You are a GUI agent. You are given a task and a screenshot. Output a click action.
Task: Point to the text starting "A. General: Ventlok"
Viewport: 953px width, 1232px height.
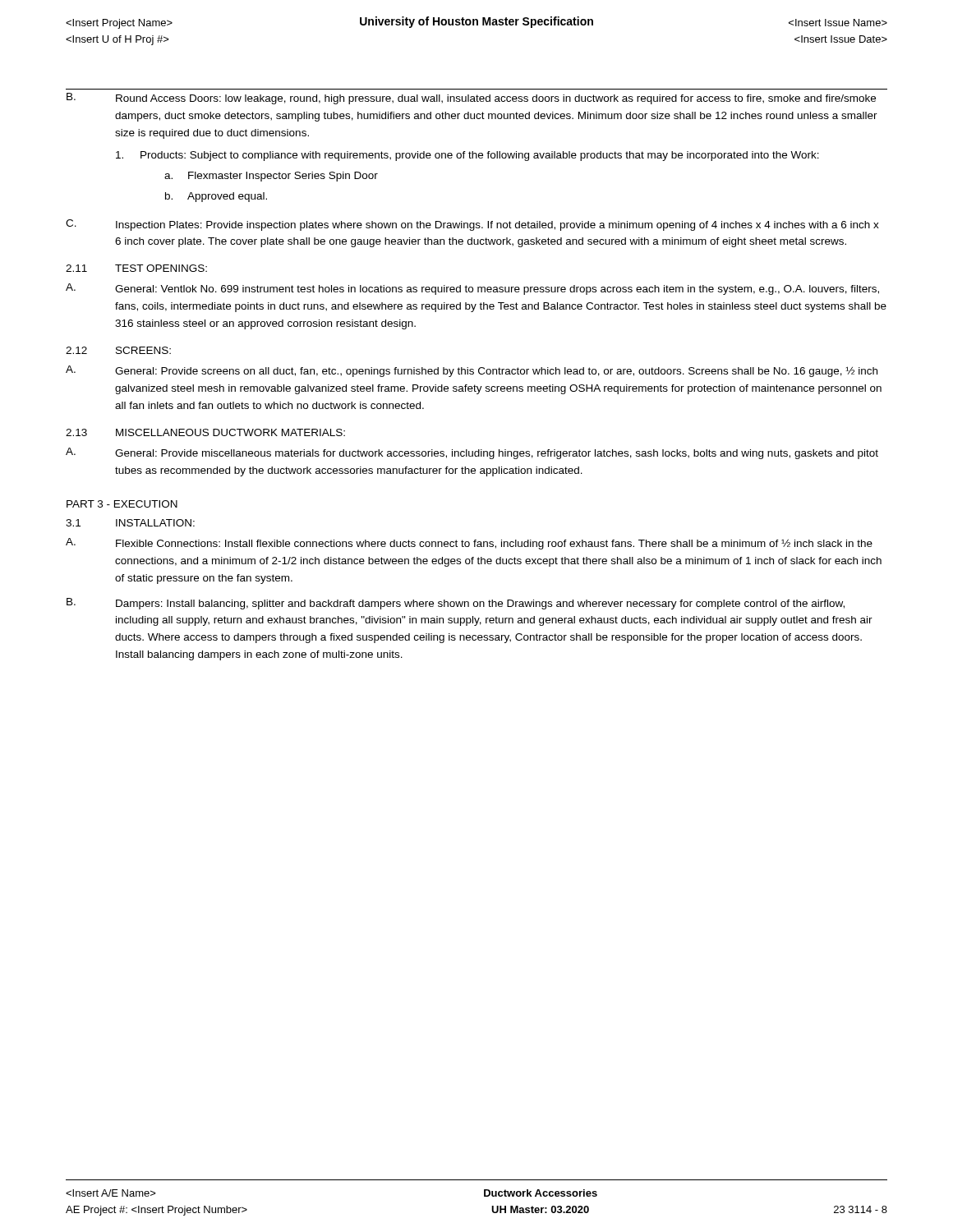pyautogui.click(x=476, y=307)
